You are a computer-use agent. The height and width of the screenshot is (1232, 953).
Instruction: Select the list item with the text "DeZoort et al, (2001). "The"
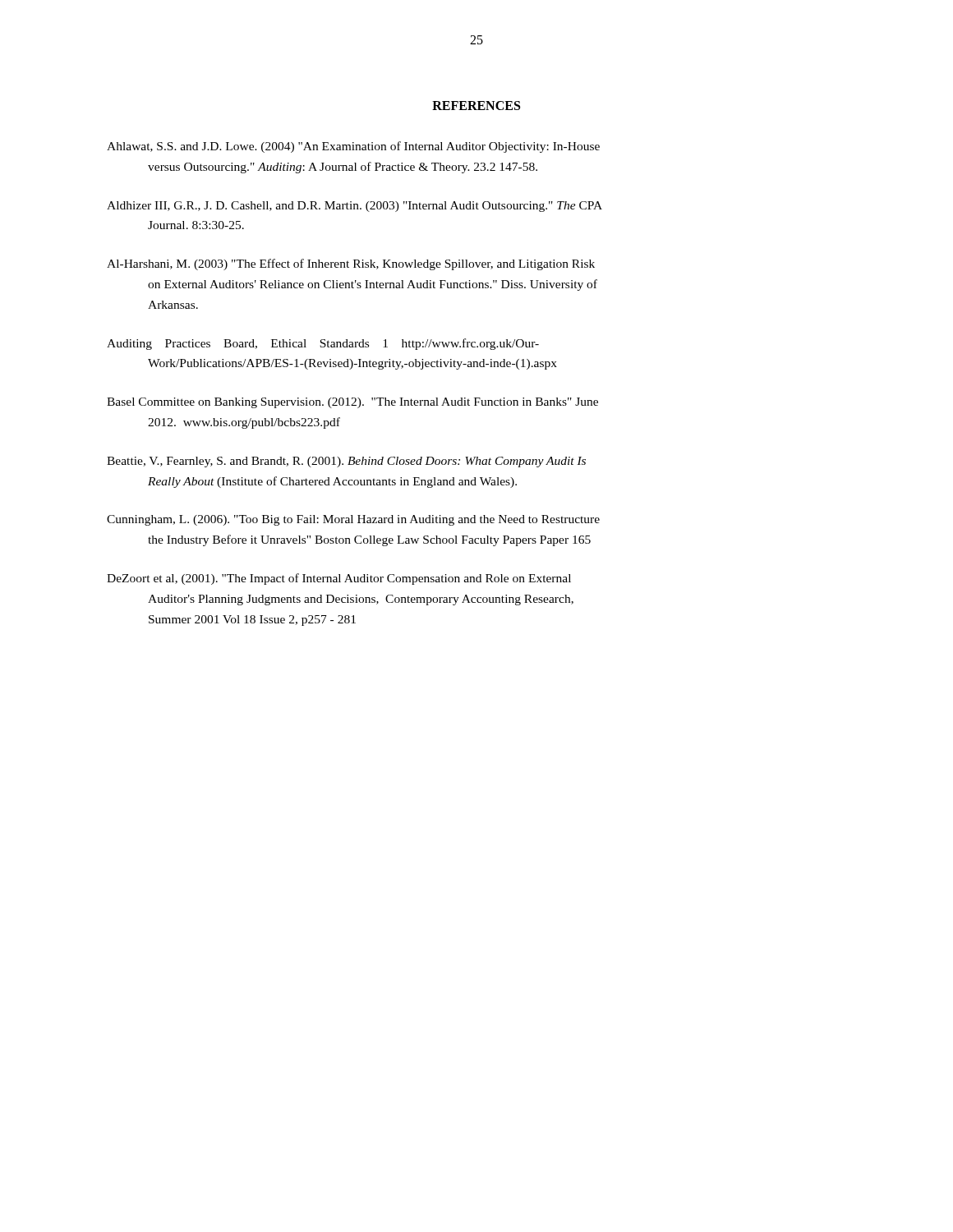[340, 600]
